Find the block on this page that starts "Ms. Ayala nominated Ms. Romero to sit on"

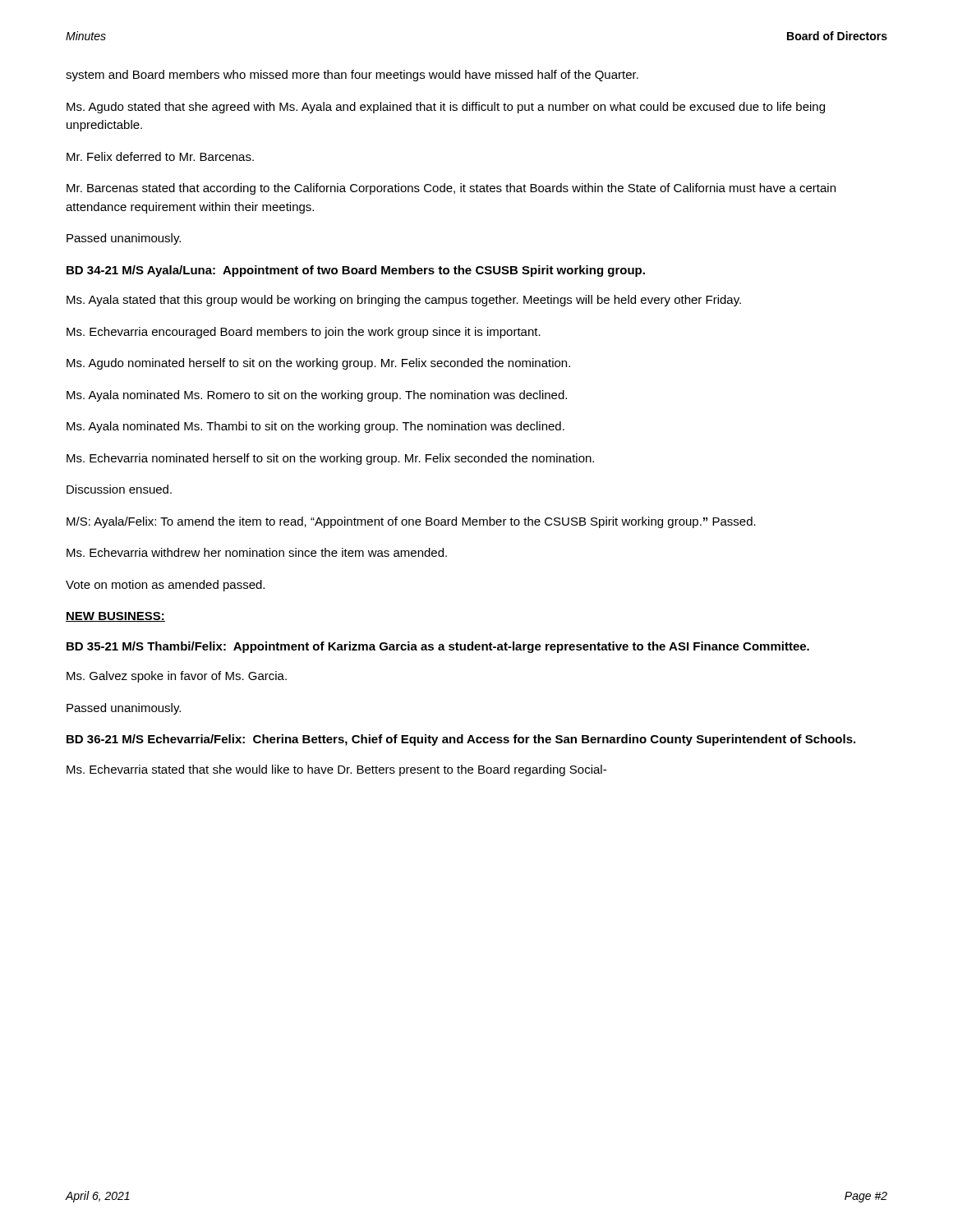click(317, 394)
